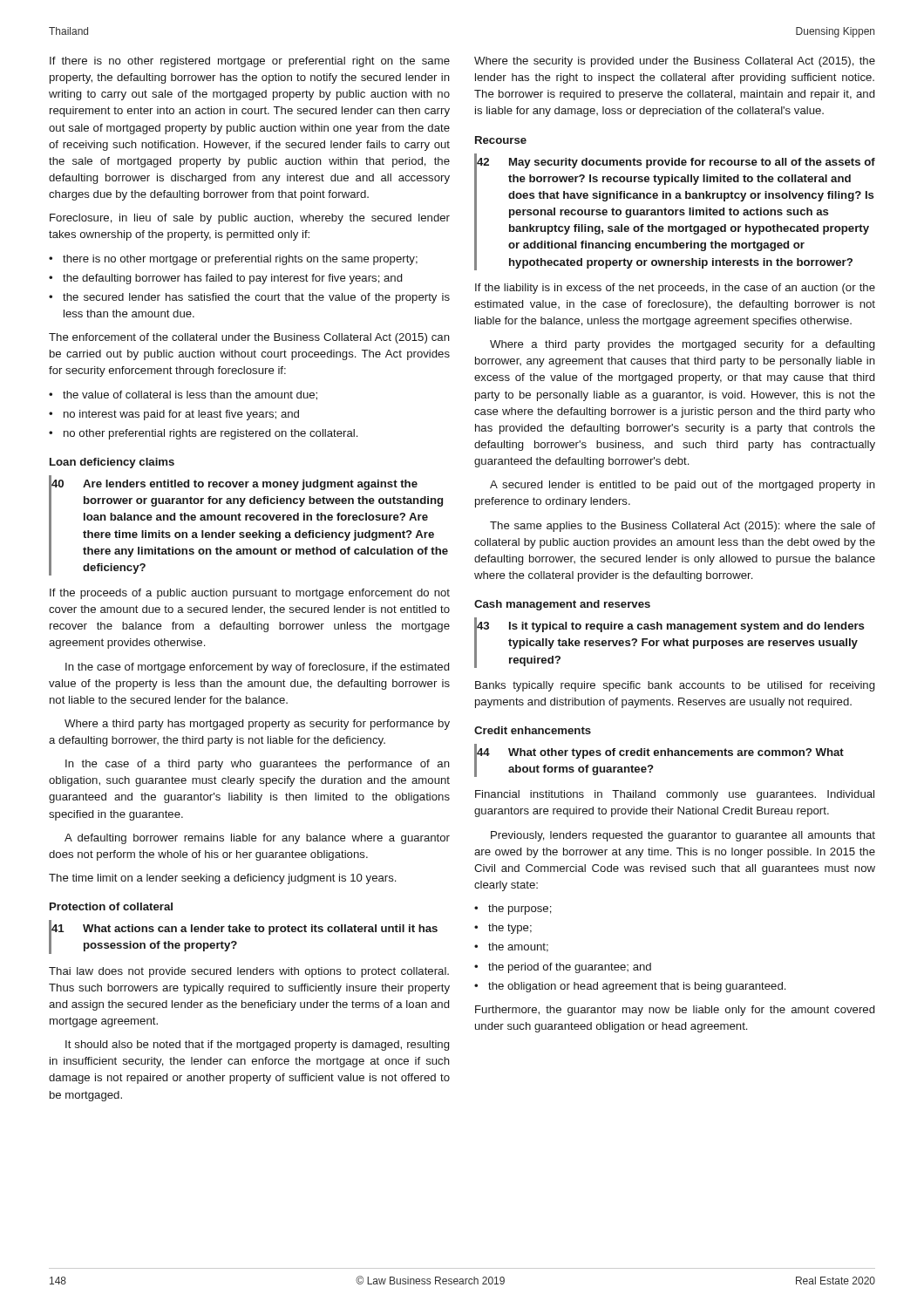Click on the passage starting "Foreclosure, in lieu of sale by public"
The width and height of the screenshot is (924, 1308).
(249, 226)
